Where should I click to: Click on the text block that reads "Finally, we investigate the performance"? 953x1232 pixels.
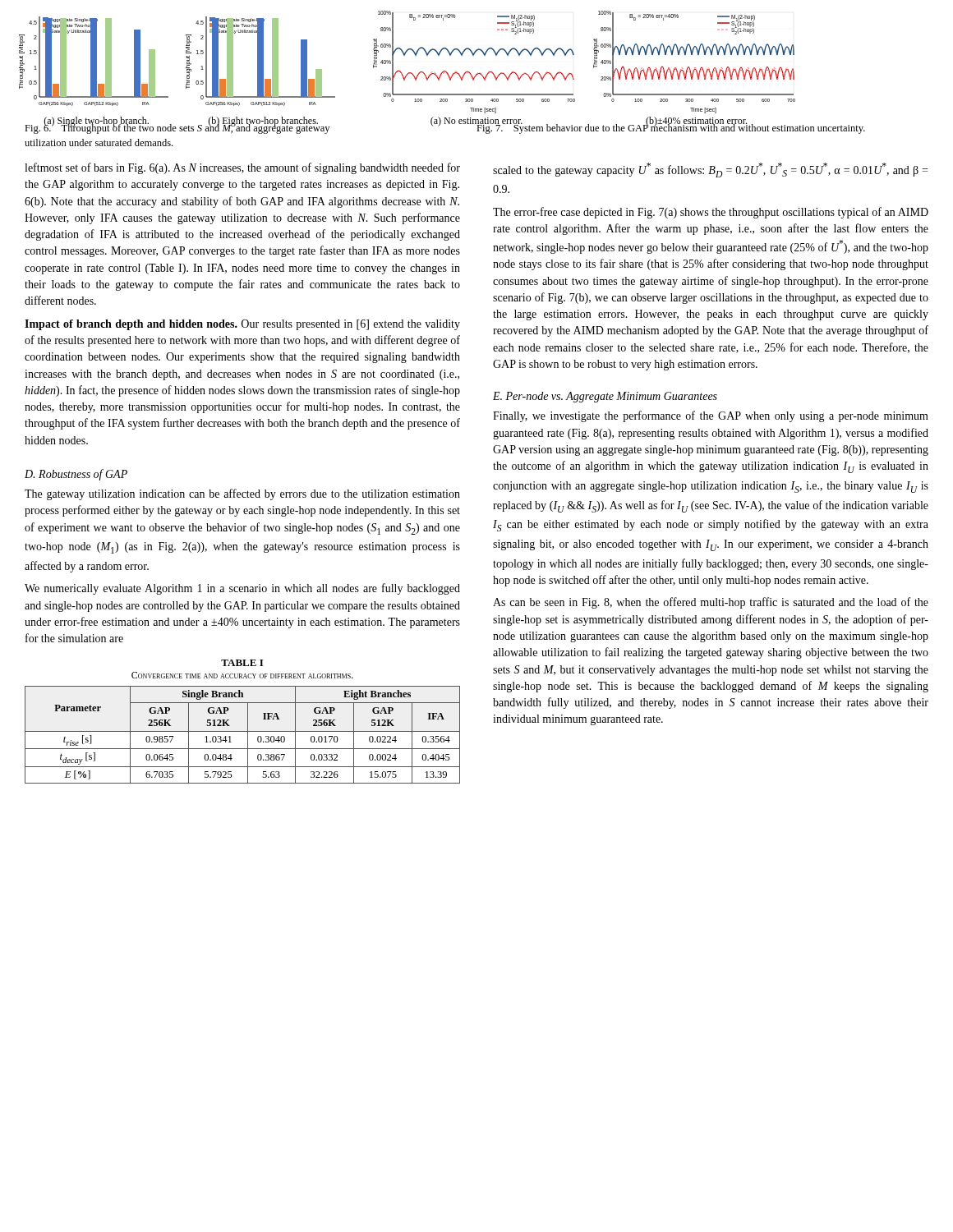pos(711,499)
